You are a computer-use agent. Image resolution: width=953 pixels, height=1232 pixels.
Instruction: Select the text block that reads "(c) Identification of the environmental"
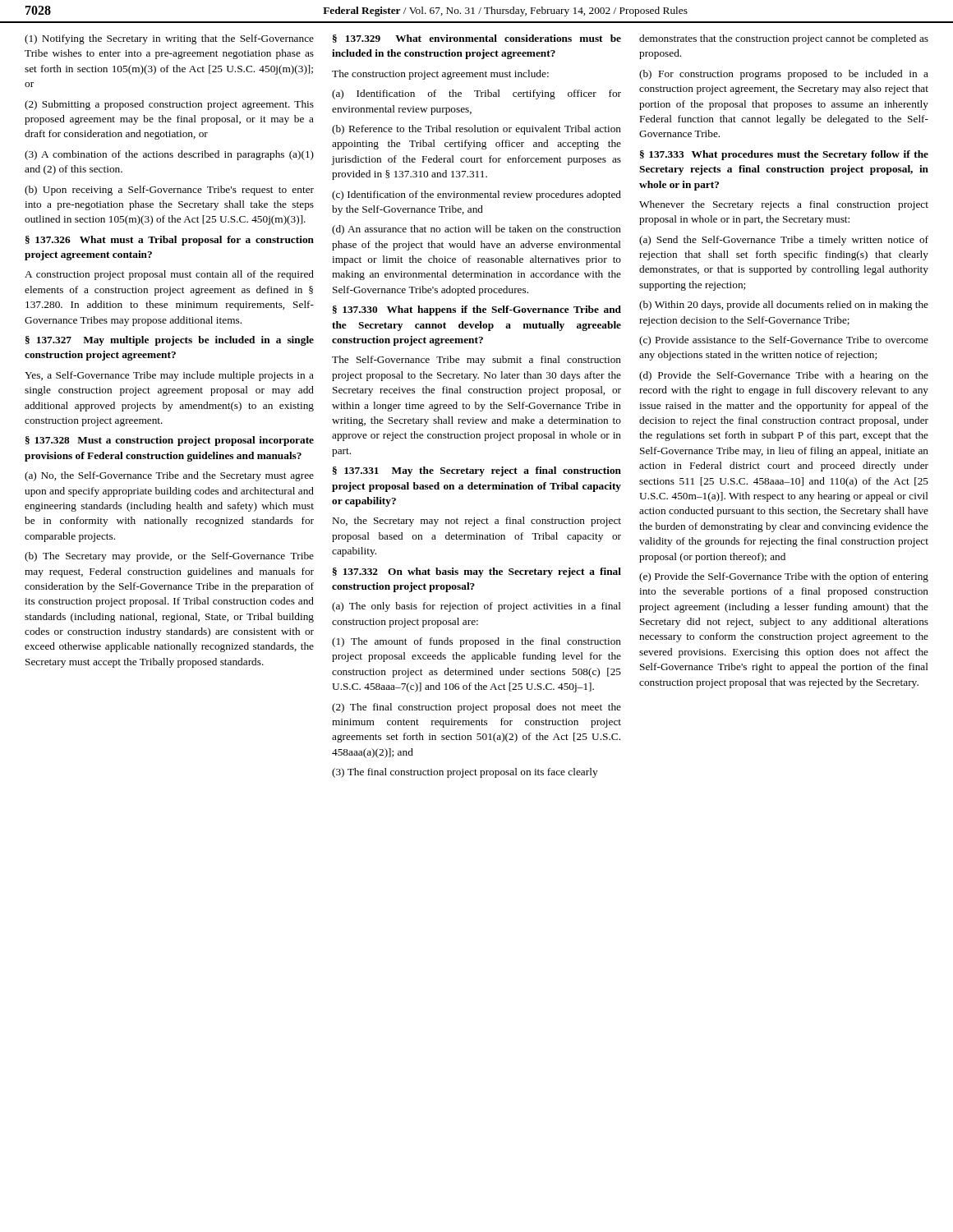click(476, 202)
